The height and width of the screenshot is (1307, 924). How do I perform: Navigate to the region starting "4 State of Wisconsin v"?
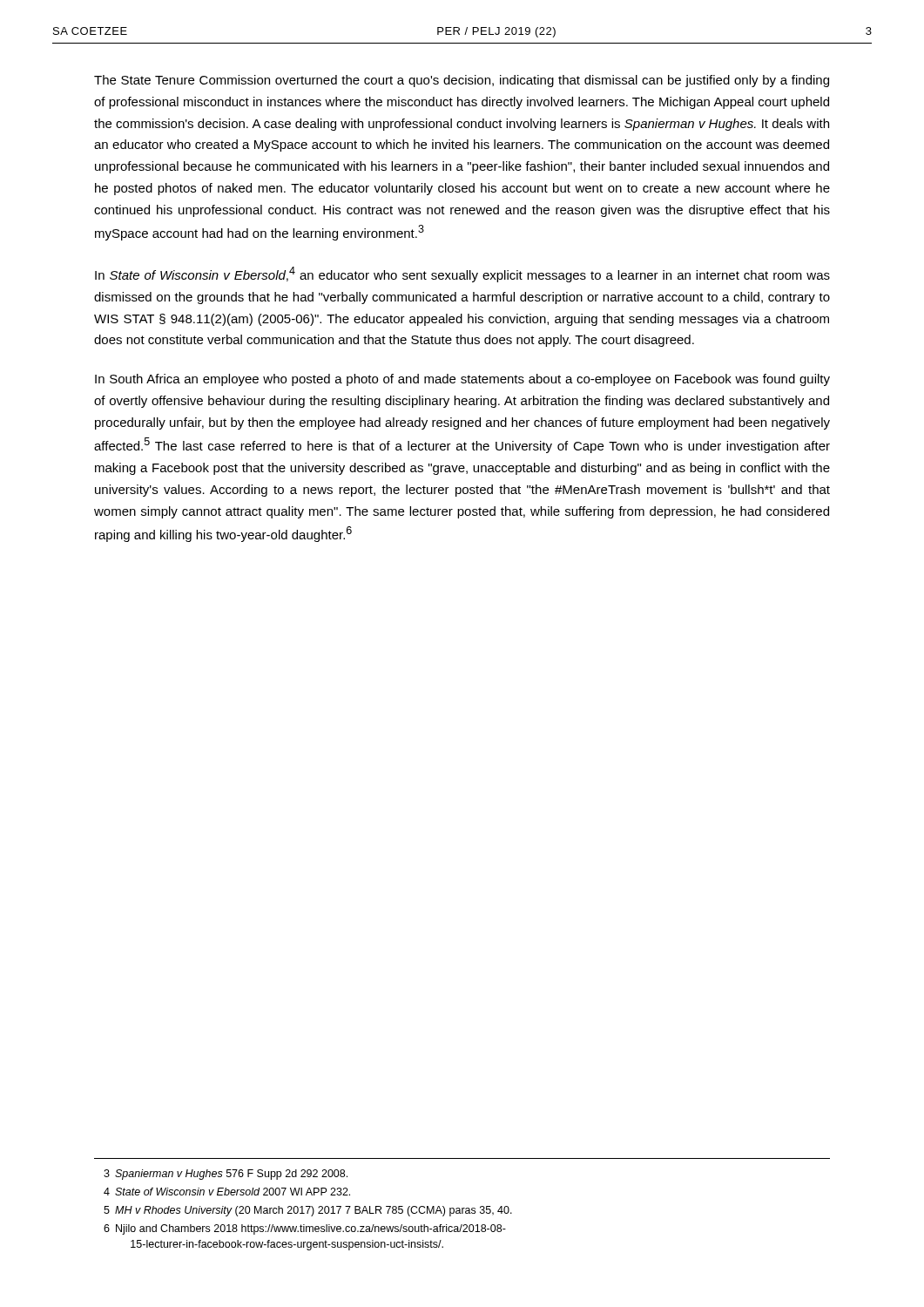(223, 1192)
